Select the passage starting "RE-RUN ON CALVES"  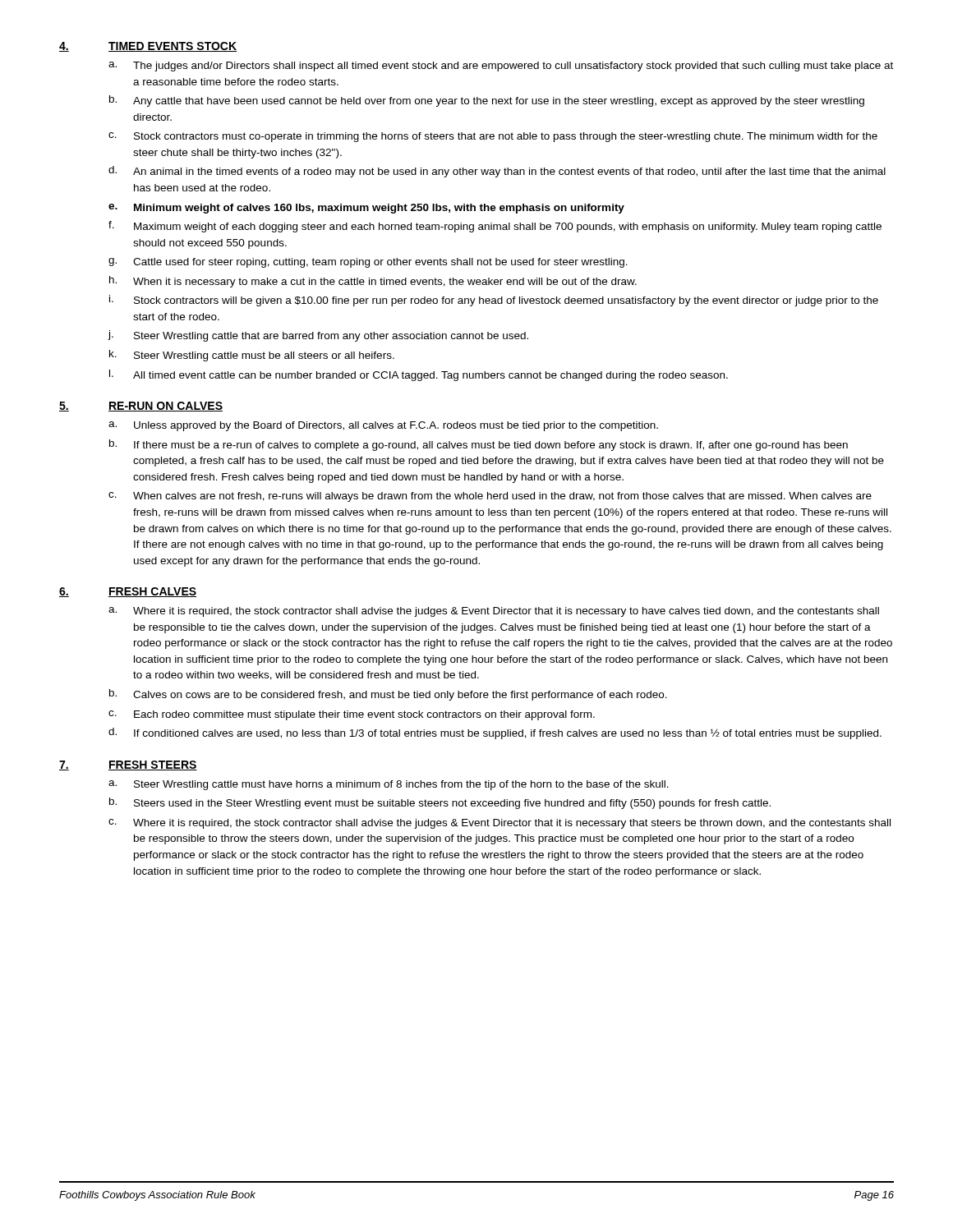(x=166, y=406)
